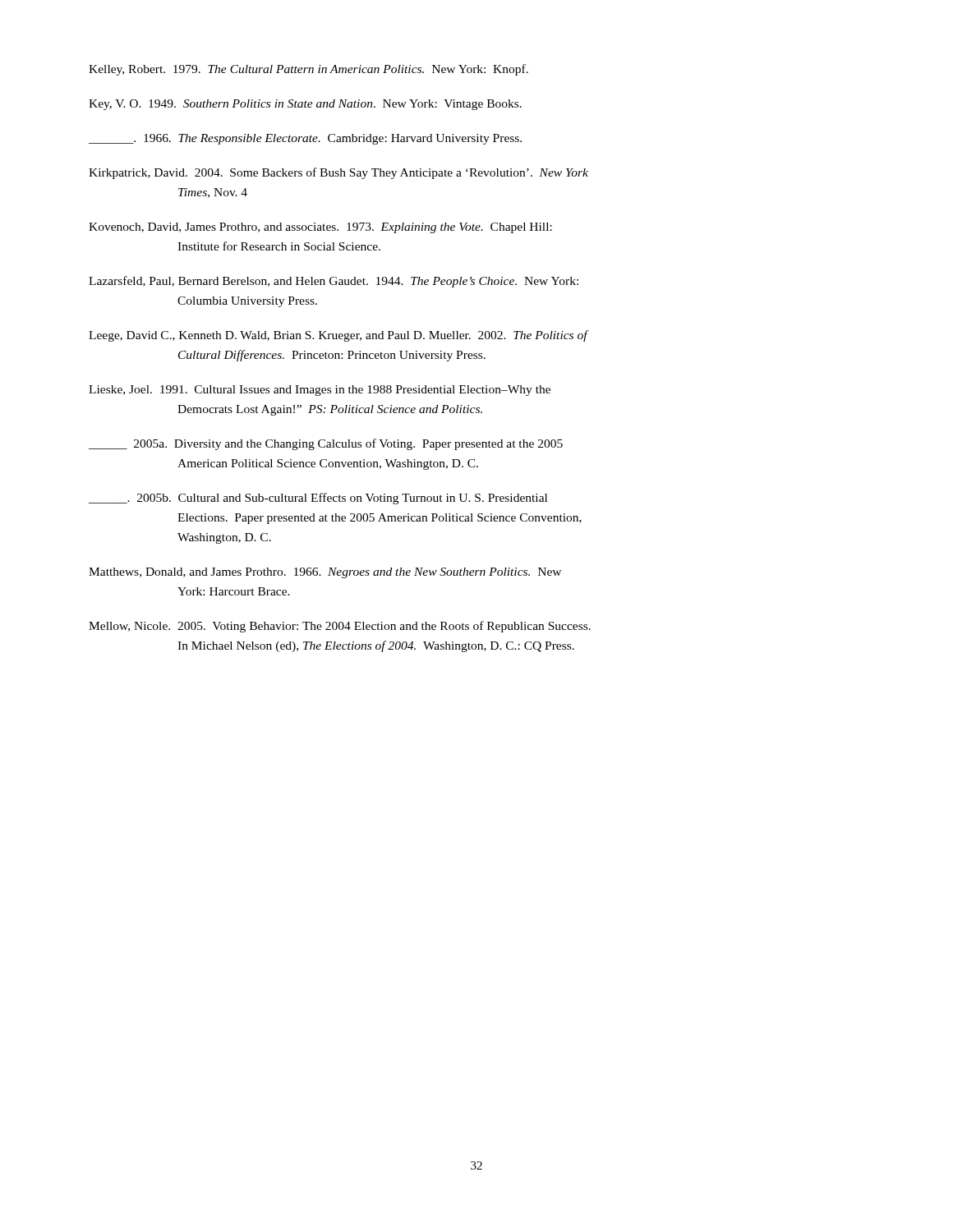Find the block on this page that starts "Matthews, Donald, and James Prothro."

(x=476, y=582)
